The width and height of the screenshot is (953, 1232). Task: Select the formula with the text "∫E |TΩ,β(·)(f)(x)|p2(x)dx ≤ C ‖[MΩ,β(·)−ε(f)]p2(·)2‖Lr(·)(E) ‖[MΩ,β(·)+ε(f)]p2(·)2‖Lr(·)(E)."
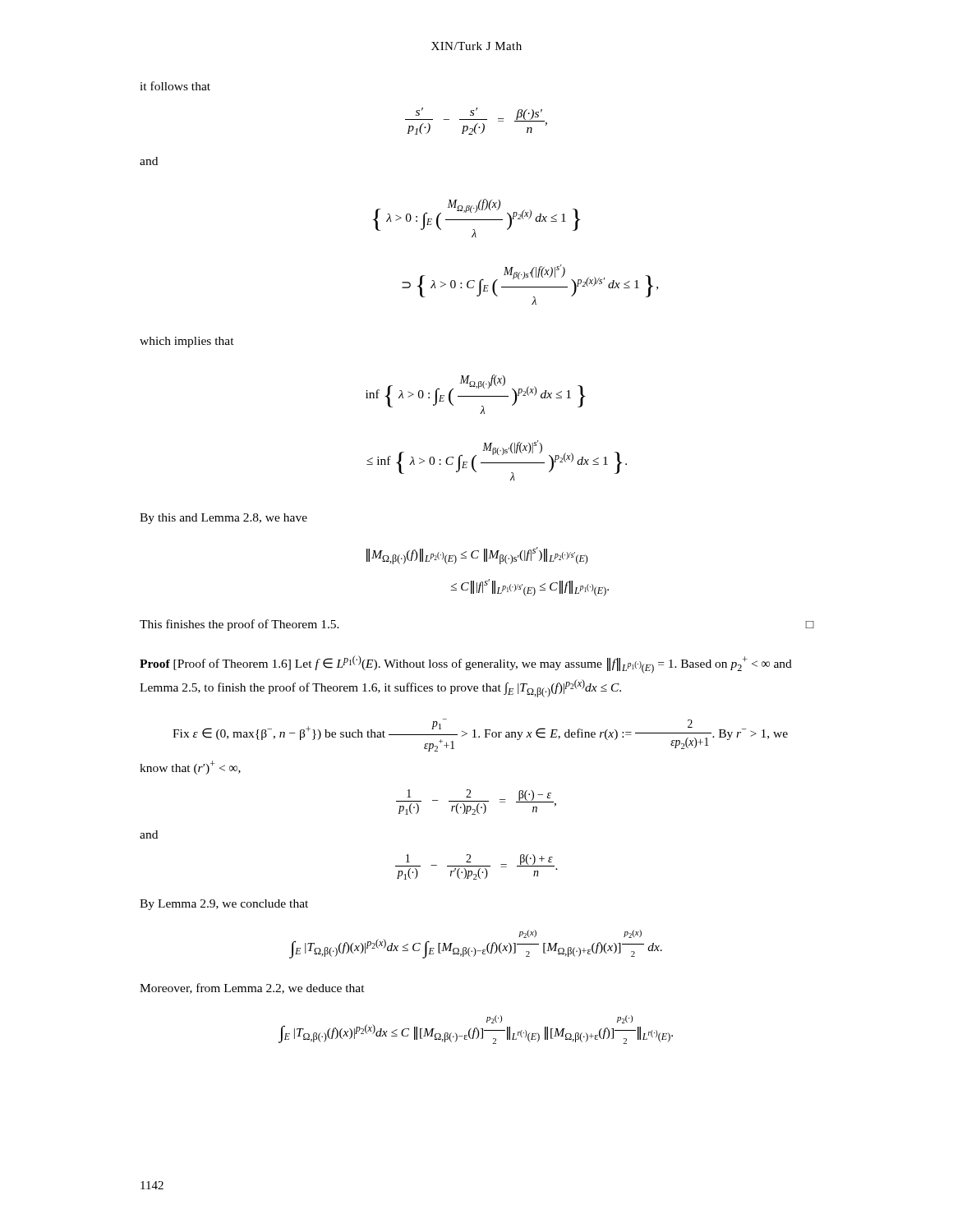476,1029
